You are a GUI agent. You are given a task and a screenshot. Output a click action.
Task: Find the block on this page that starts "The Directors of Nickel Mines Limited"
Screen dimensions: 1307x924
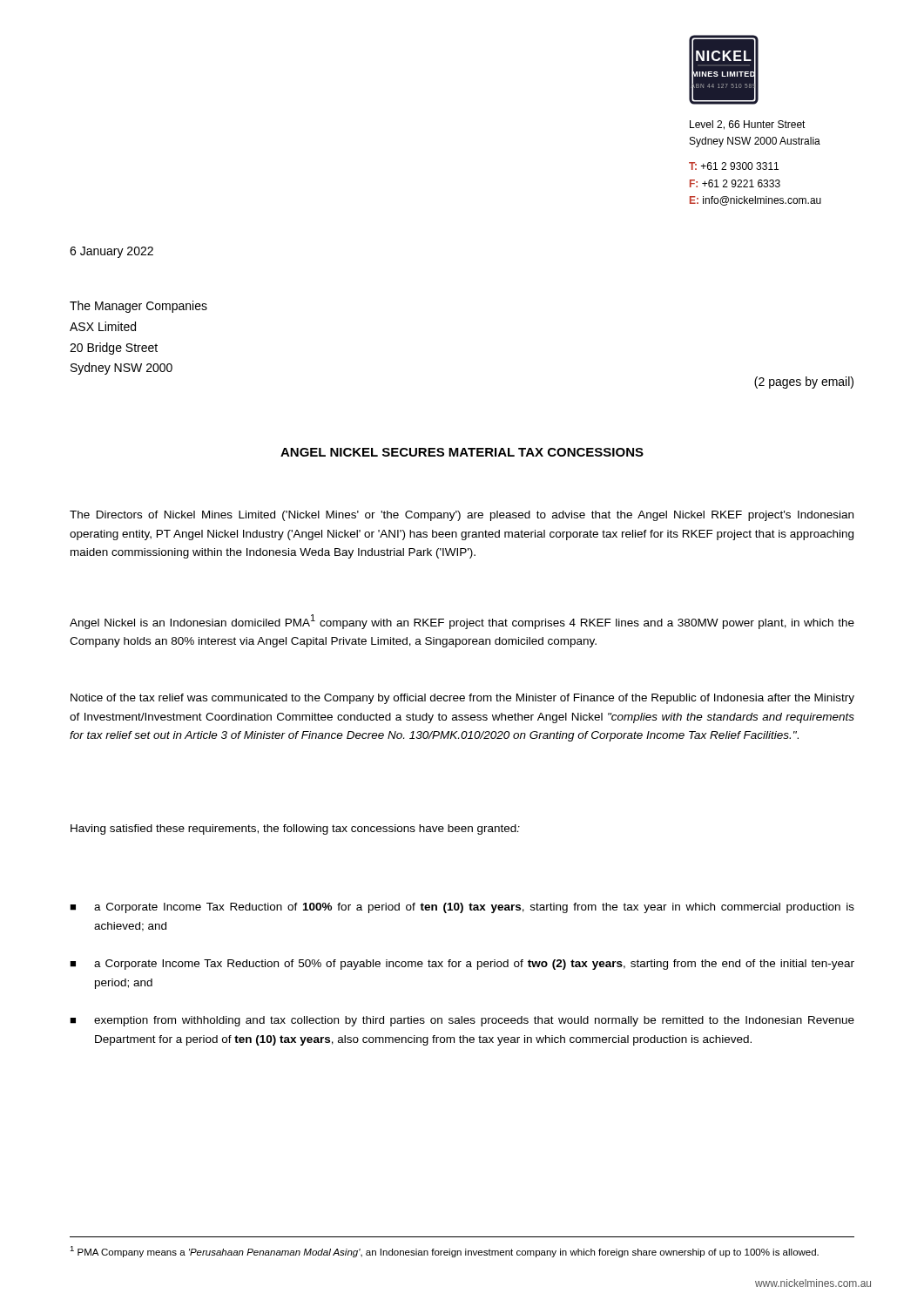coord(462,533)
